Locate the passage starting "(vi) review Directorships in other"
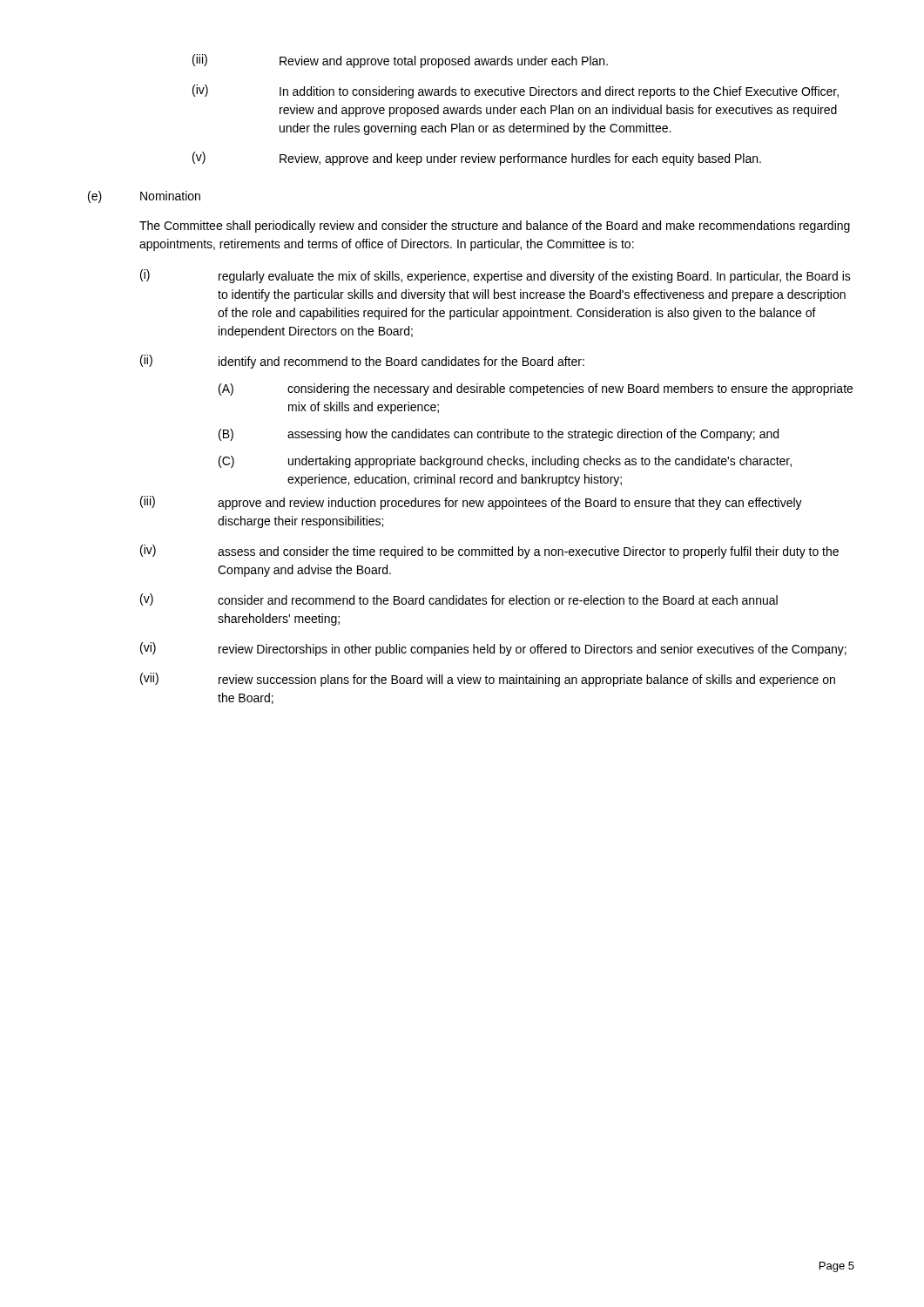 pyautogui.click(x=497, y=650)
